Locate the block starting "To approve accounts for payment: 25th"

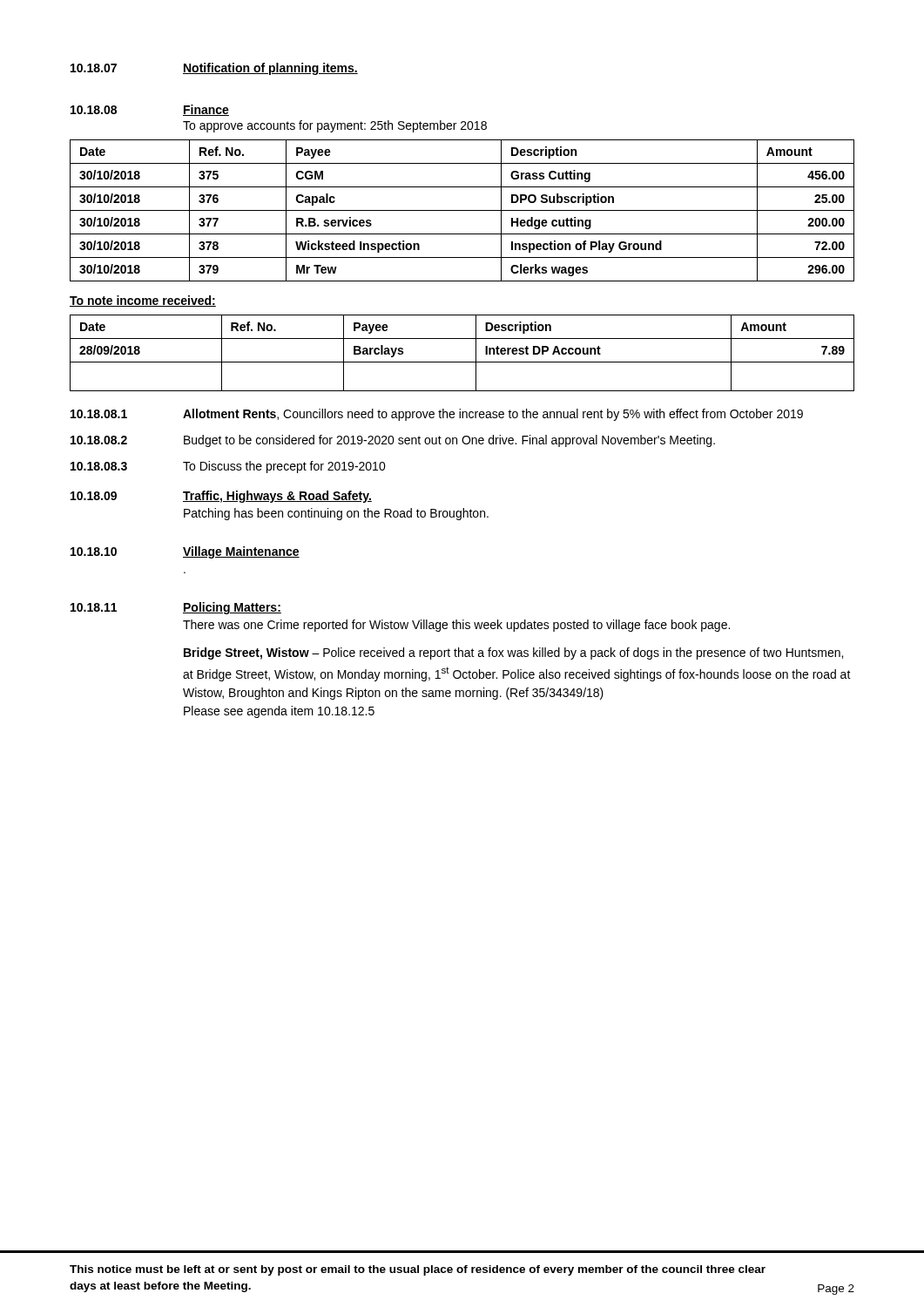335,125
